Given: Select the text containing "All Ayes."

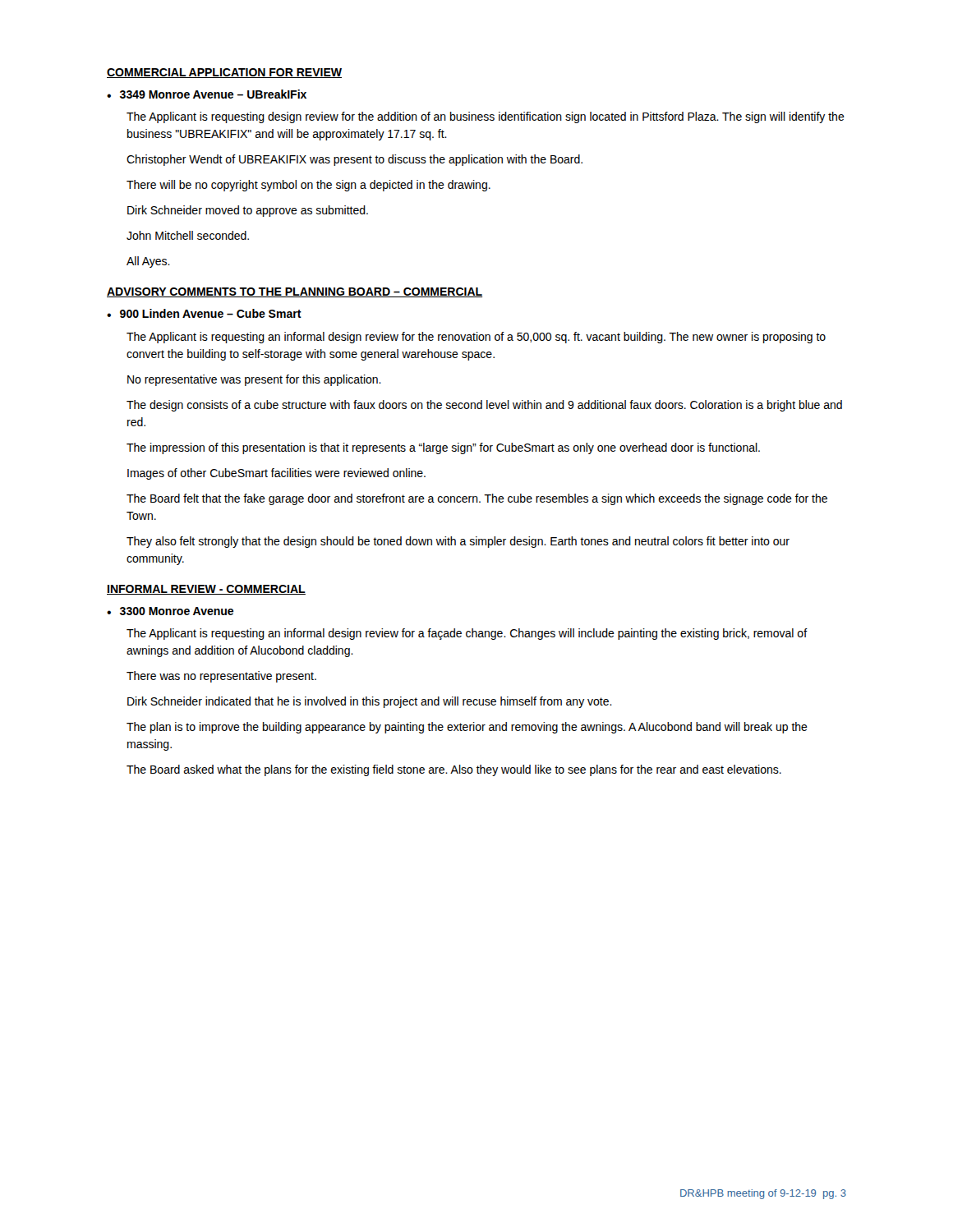Looking at the screenshot, I should 148,261.
